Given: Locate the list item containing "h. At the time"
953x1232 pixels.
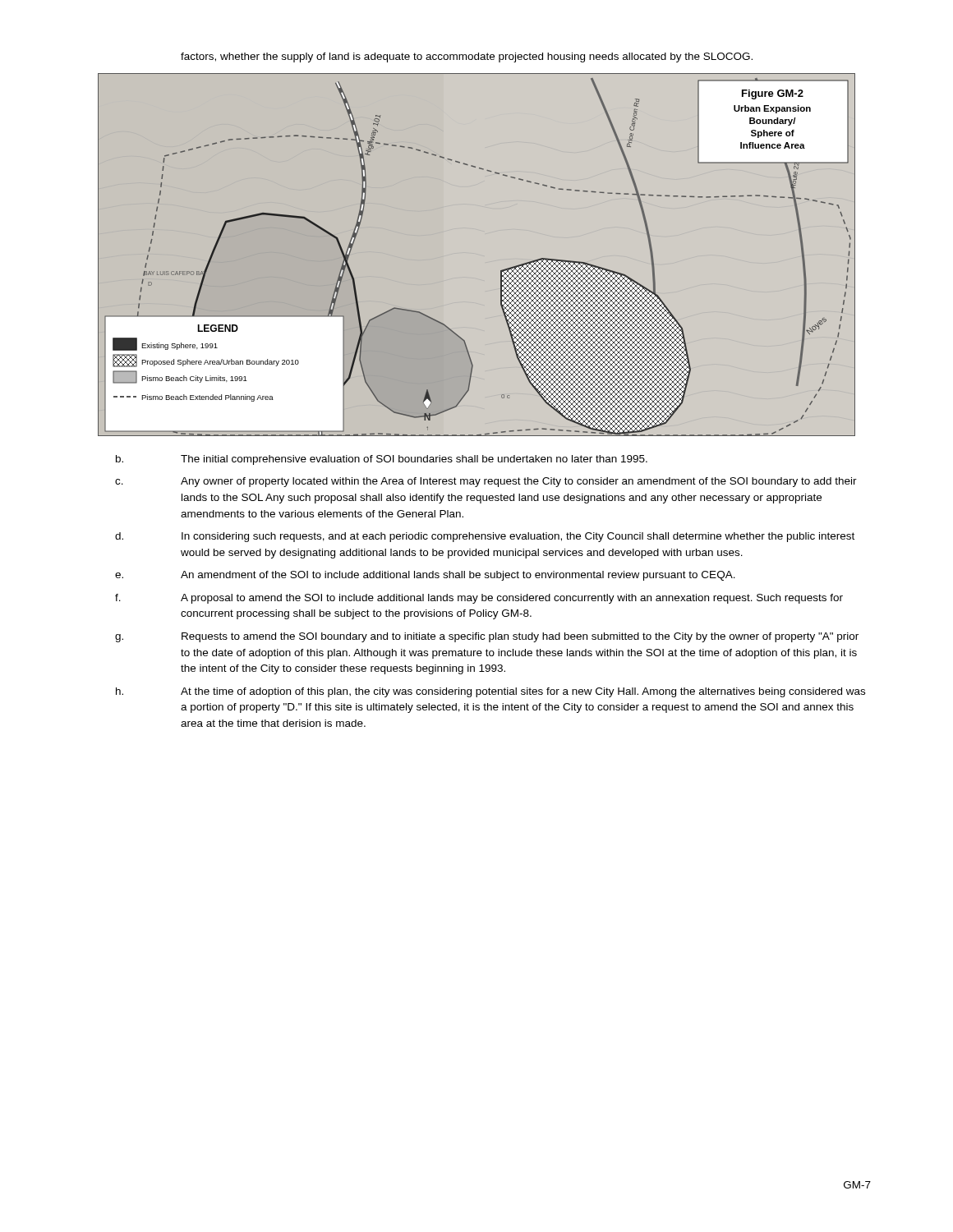Looking at the screenshot, I should click(x=476, y=707).
